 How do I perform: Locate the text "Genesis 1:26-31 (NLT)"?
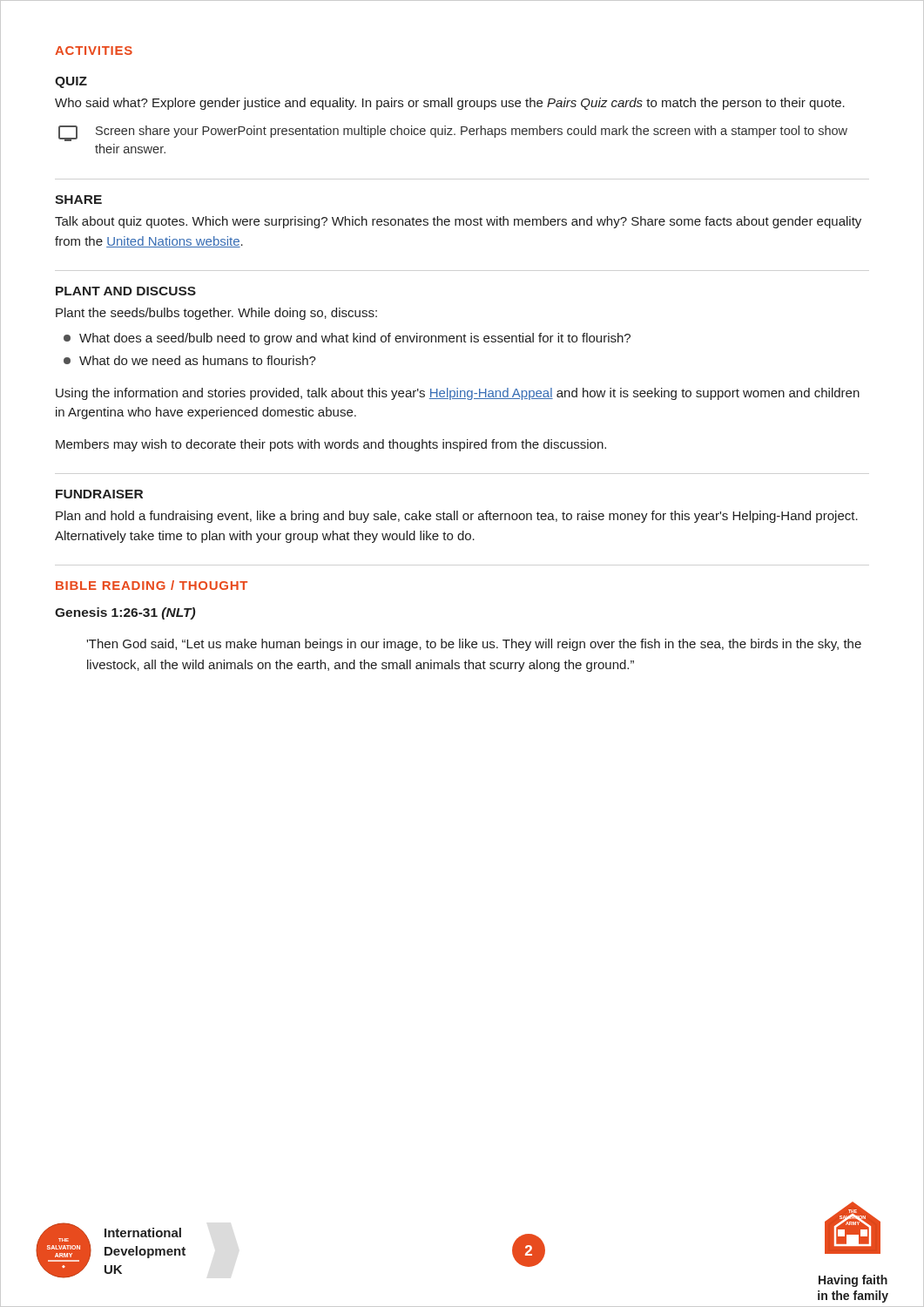(125, 612)
